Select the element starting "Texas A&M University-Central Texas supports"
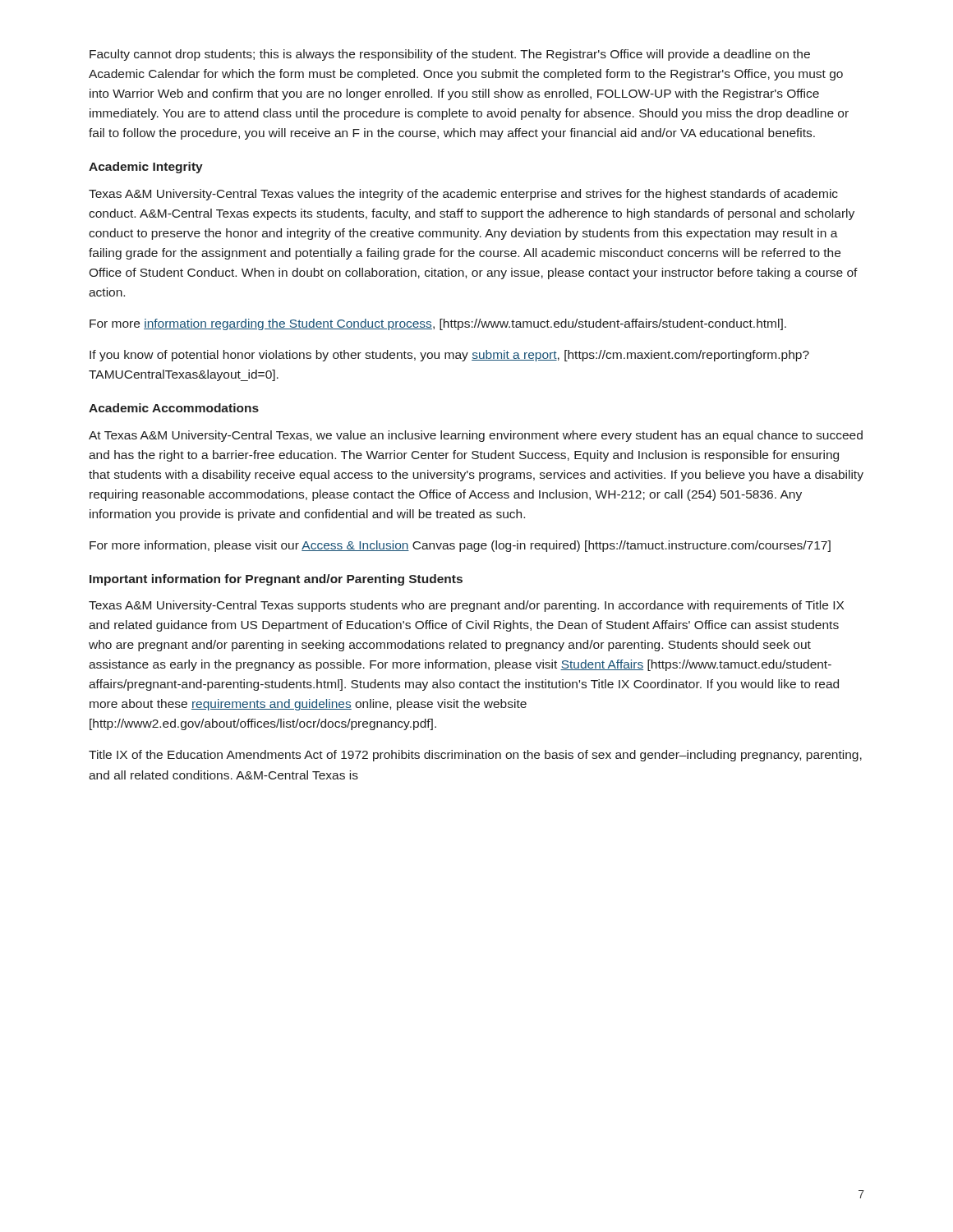953x1232 pixels. pos(476,665)
